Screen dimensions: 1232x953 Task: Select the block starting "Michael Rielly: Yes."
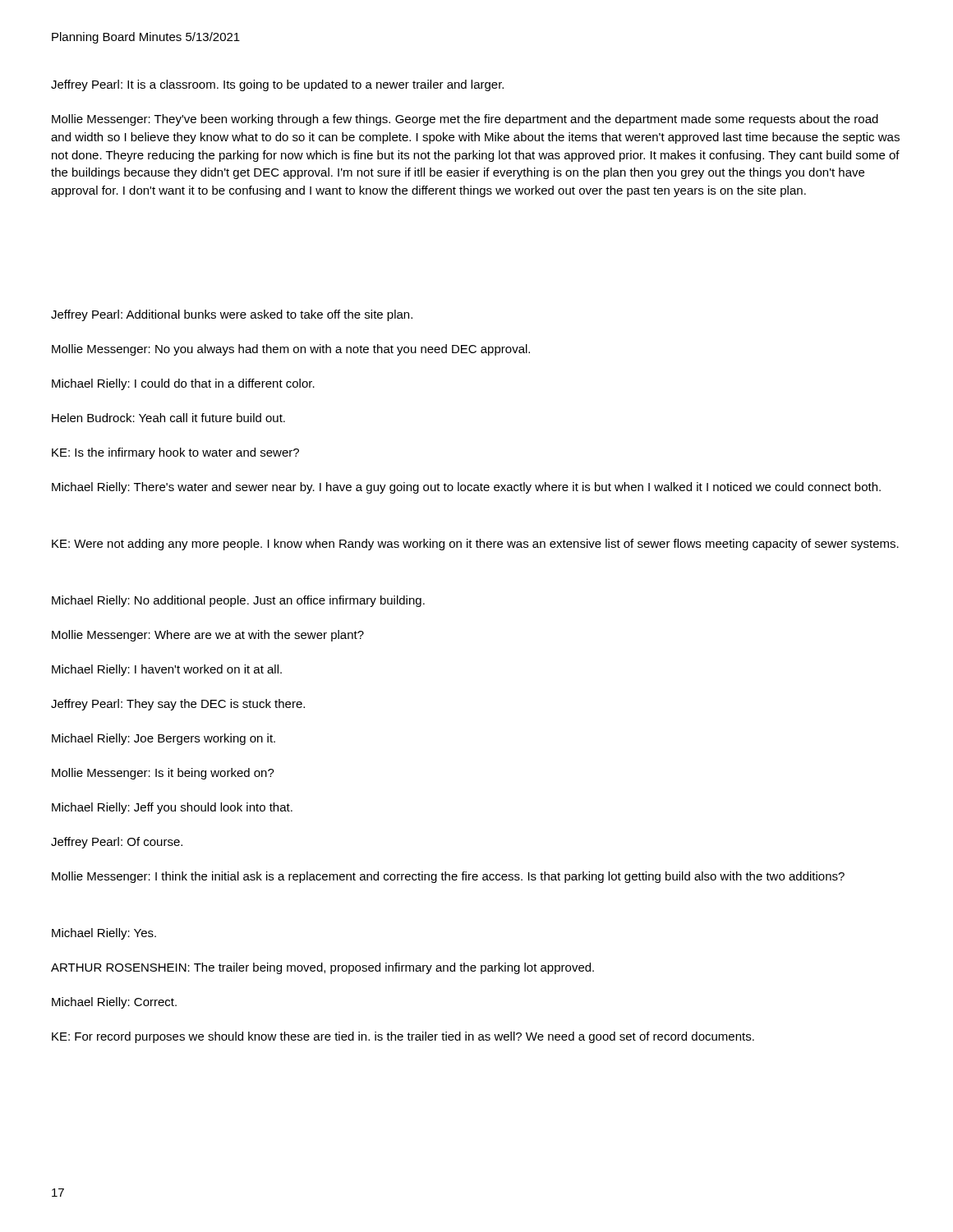pos(104,933)
